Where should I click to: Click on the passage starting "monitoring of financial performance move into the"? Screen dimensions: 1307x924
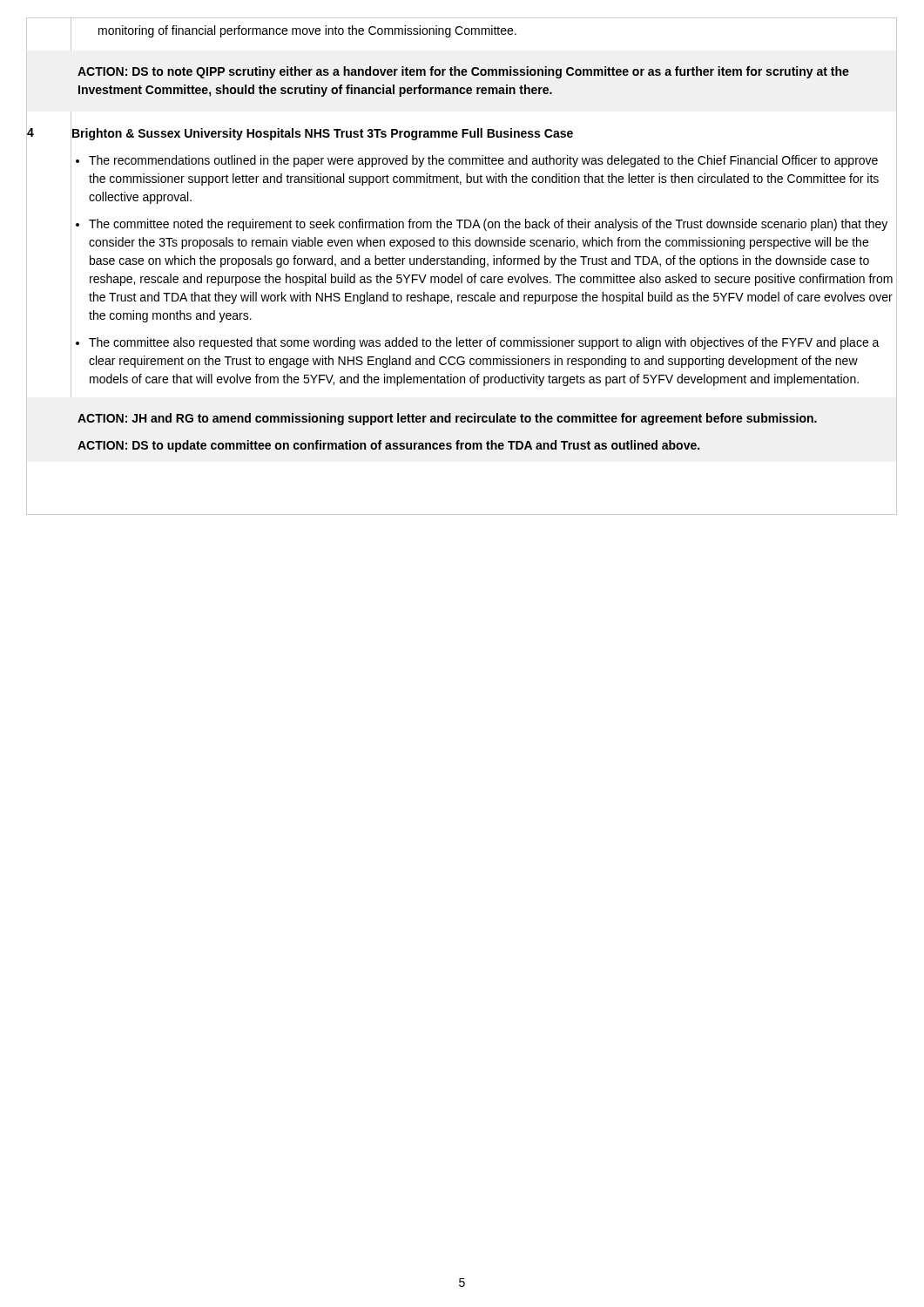pyautogui.click(x=307, y=31)
